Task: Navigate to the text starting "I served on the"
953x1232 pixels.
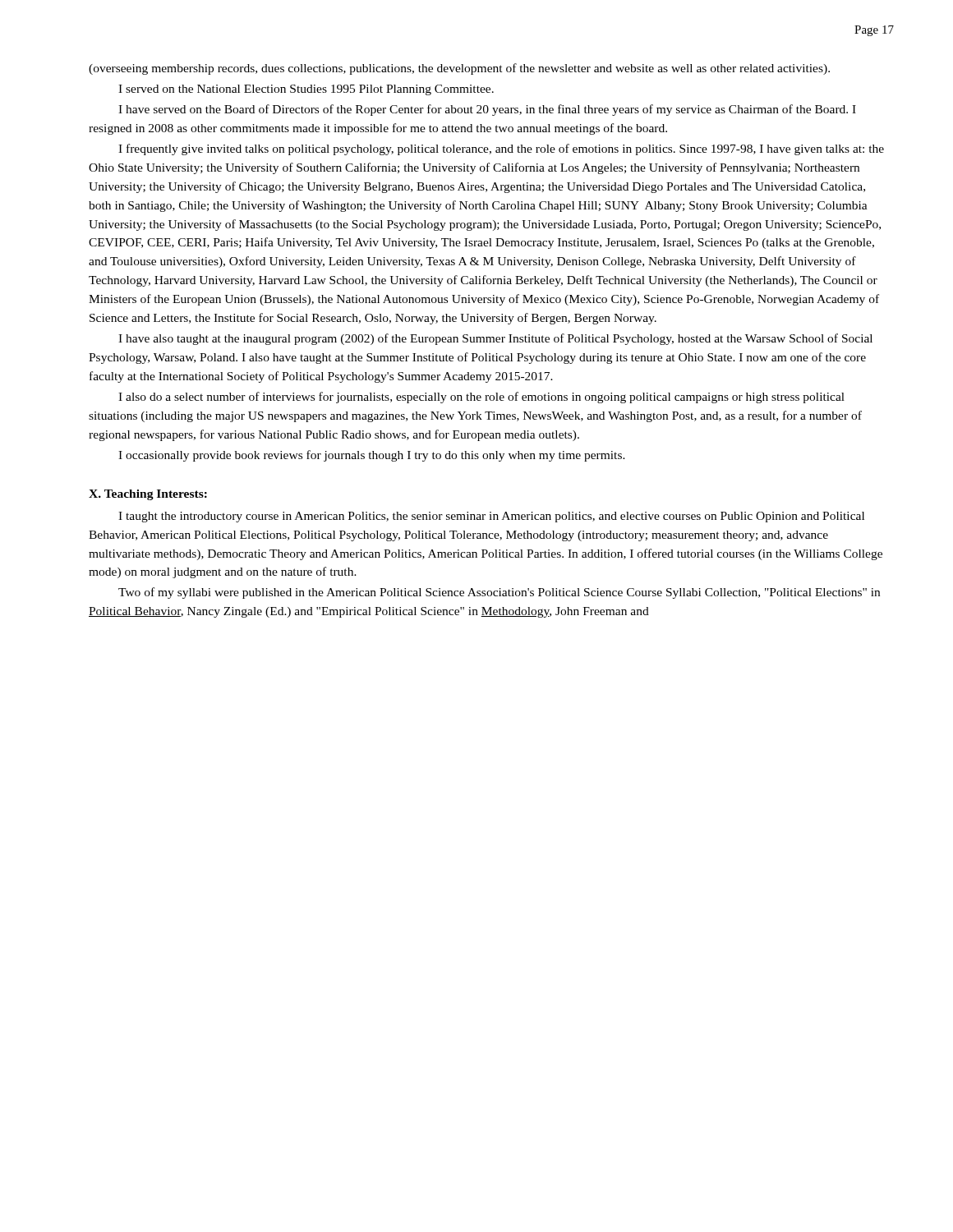Action: pos(488,89)
